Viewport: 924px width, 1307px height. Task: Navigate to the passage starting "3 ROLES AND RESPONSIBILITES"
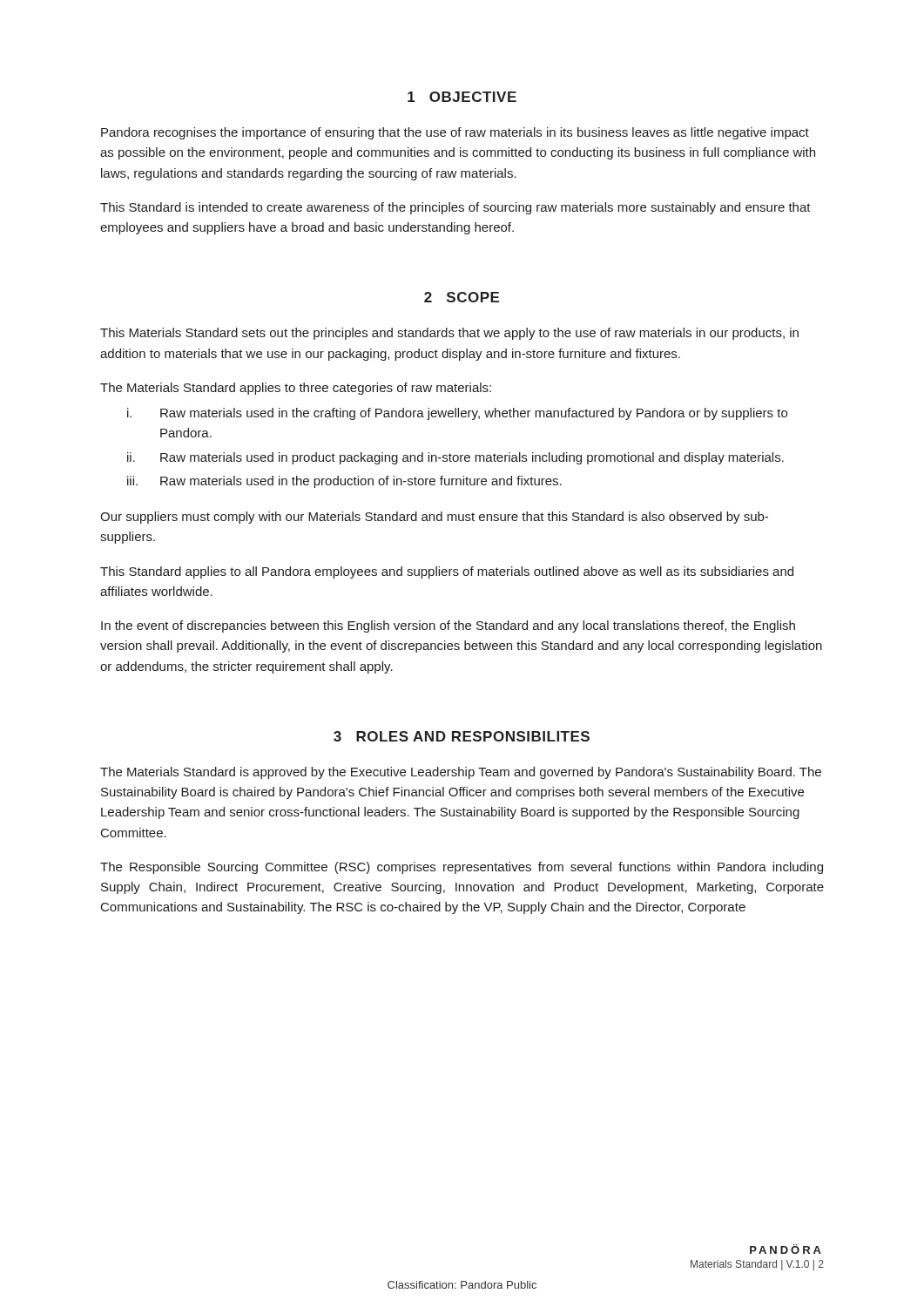462,736
